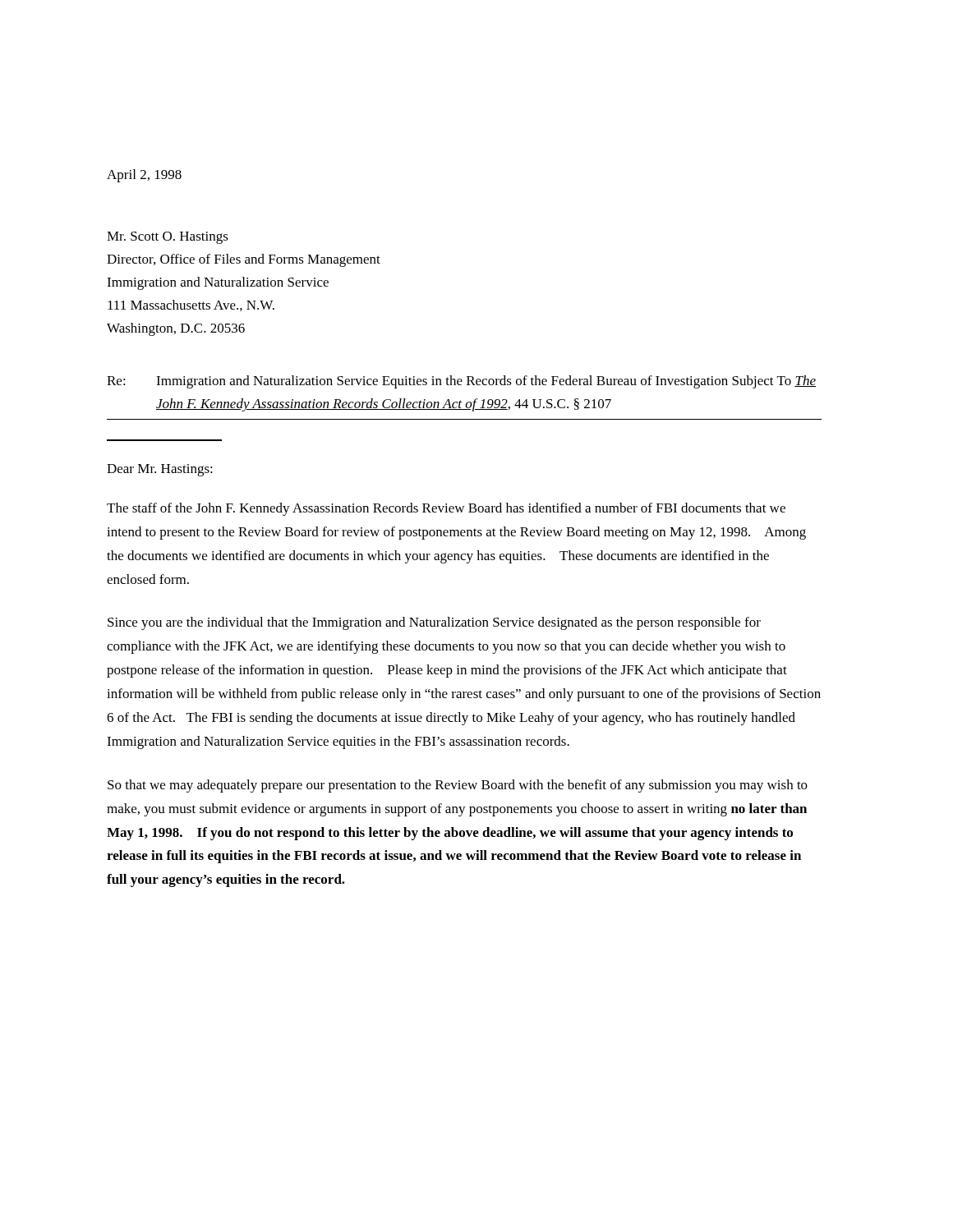Find the element starting "April 2, 1998"
This screenshot has width=953, height=1232.
tap(144, 175)
